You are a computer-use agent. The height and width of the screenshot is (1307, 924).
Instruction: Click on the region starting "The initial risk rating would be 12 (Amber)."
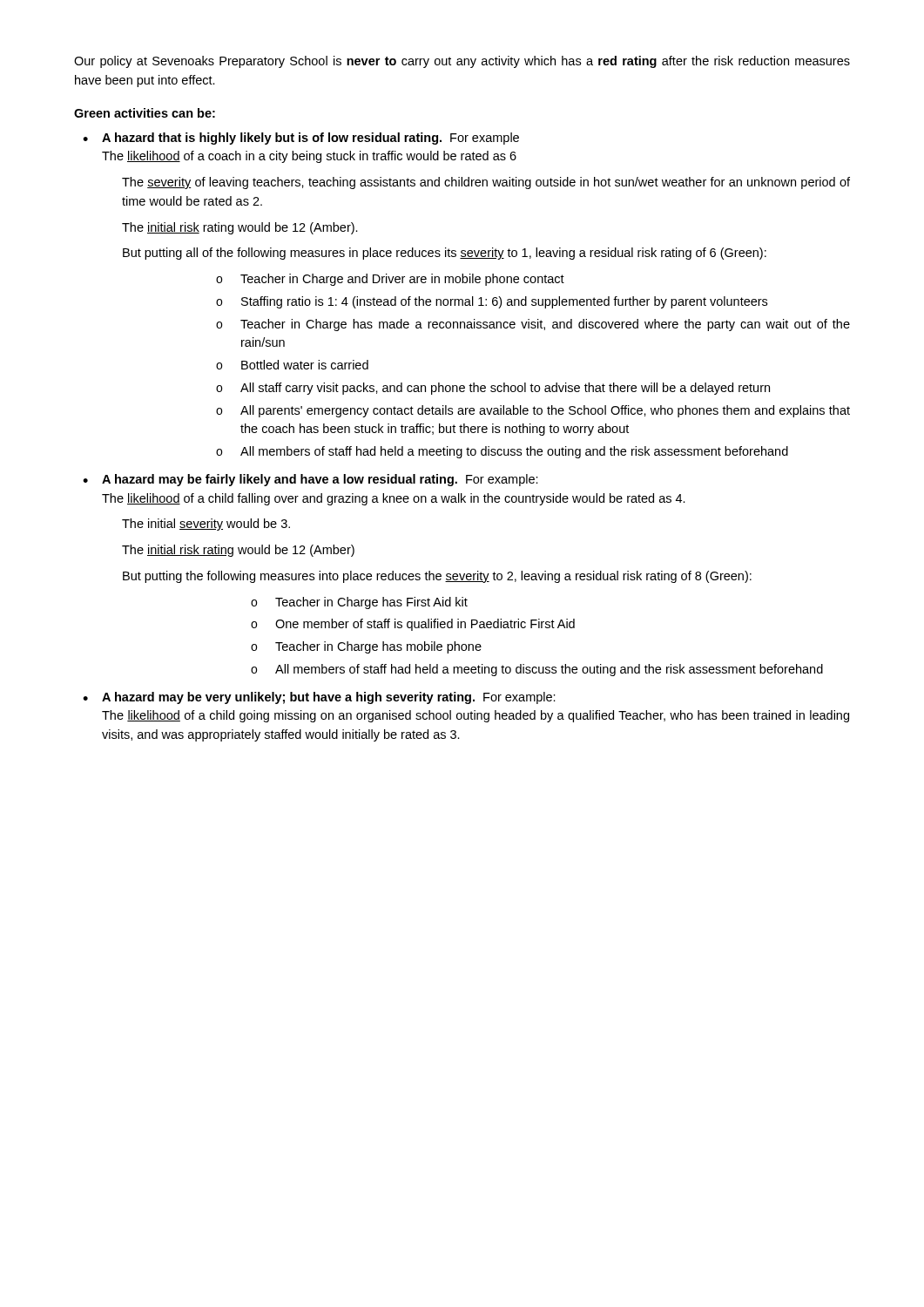click(x=240, y=227)
